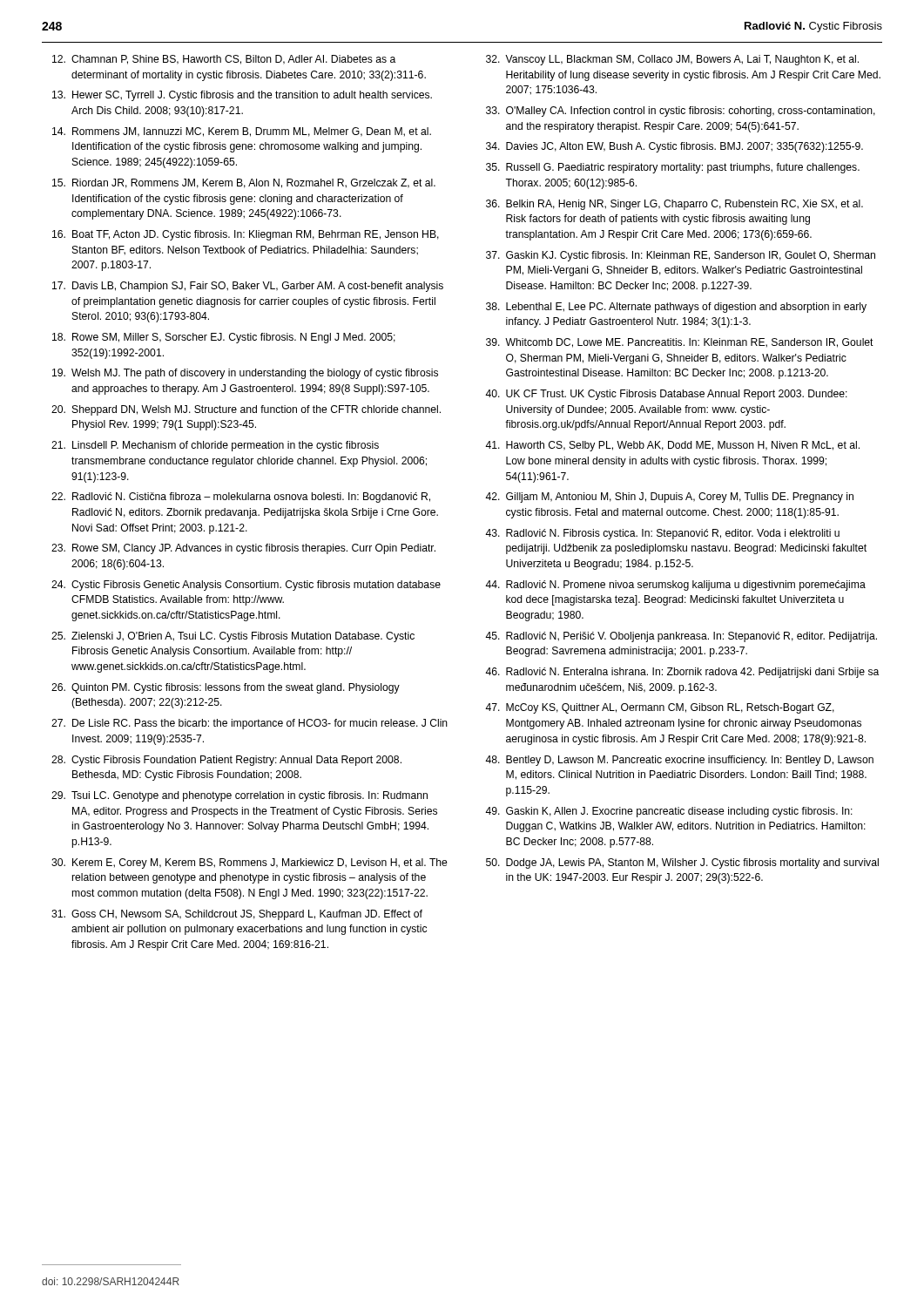Find the list item with the text "46. Radlović N. Enteralna ishrana. In:"
The height and width of the screenshot is (1307, 924).
[679, 680]
